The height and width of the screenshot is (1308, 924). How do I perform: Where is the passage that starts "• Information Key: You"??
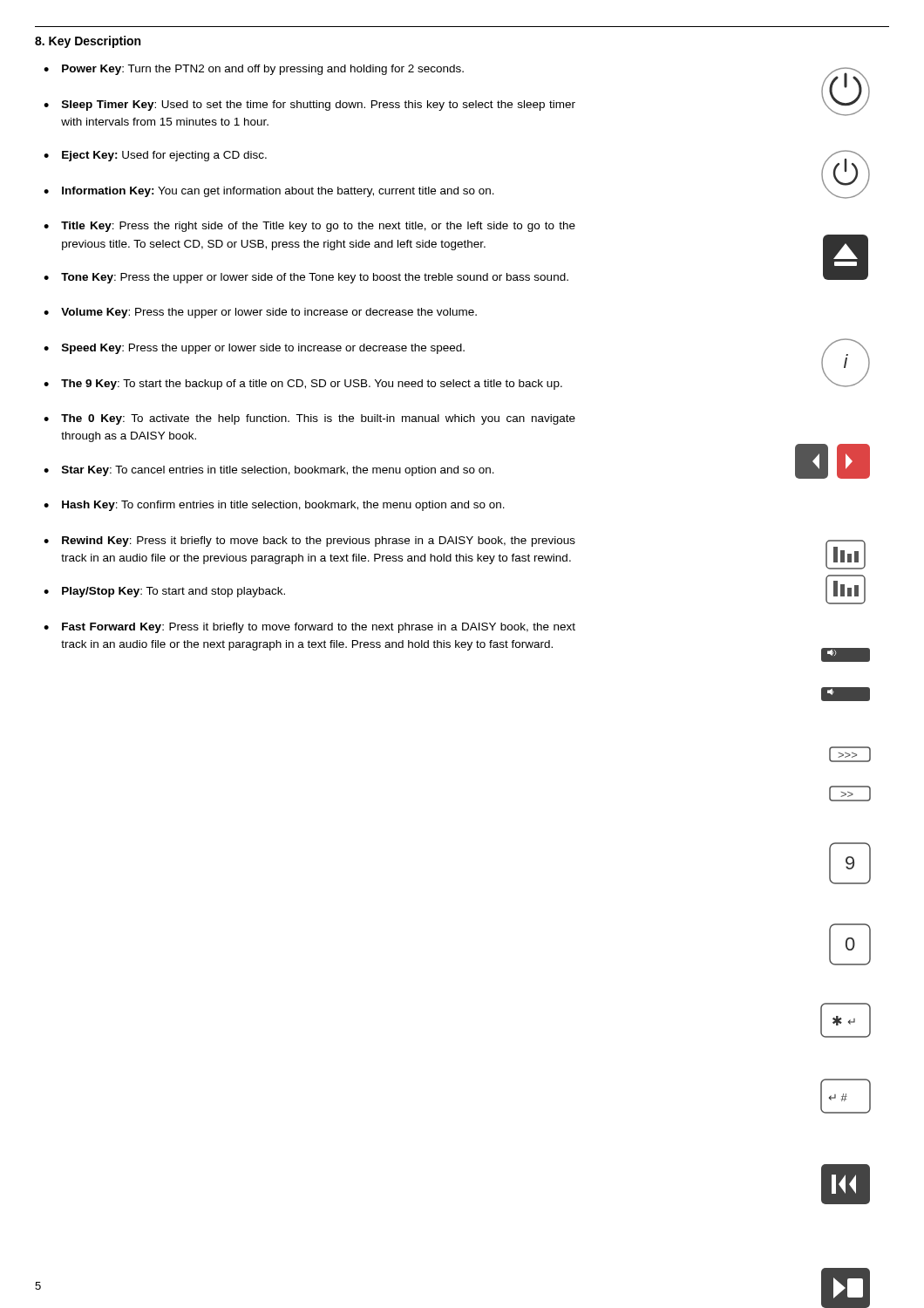(x=269, y=192)
